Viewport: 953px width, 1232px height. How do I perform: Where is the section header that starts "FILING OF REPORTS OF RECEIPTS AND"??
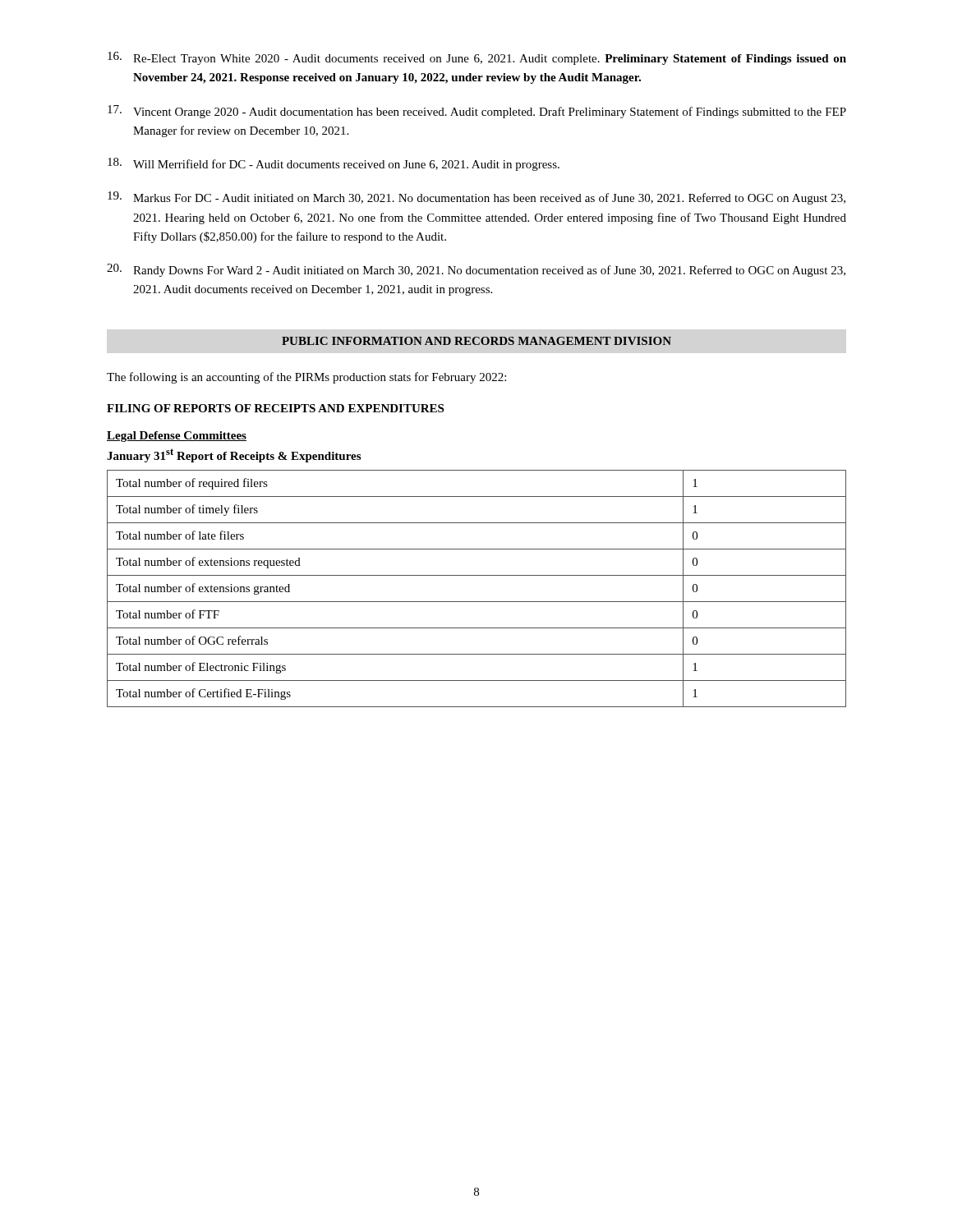click(276, 408)
